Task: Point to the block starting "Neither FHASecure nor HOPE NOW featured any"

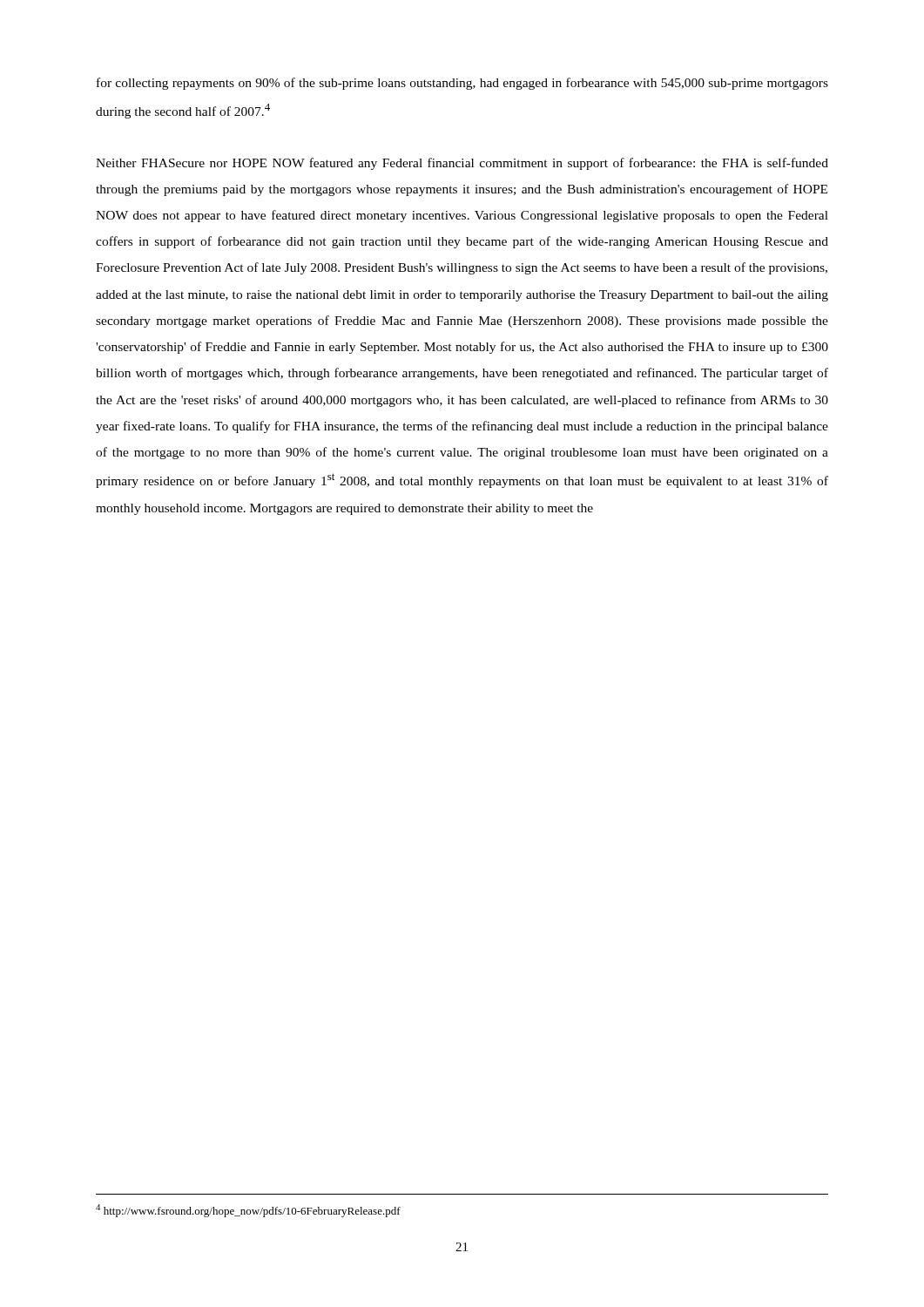Action: 462,335
